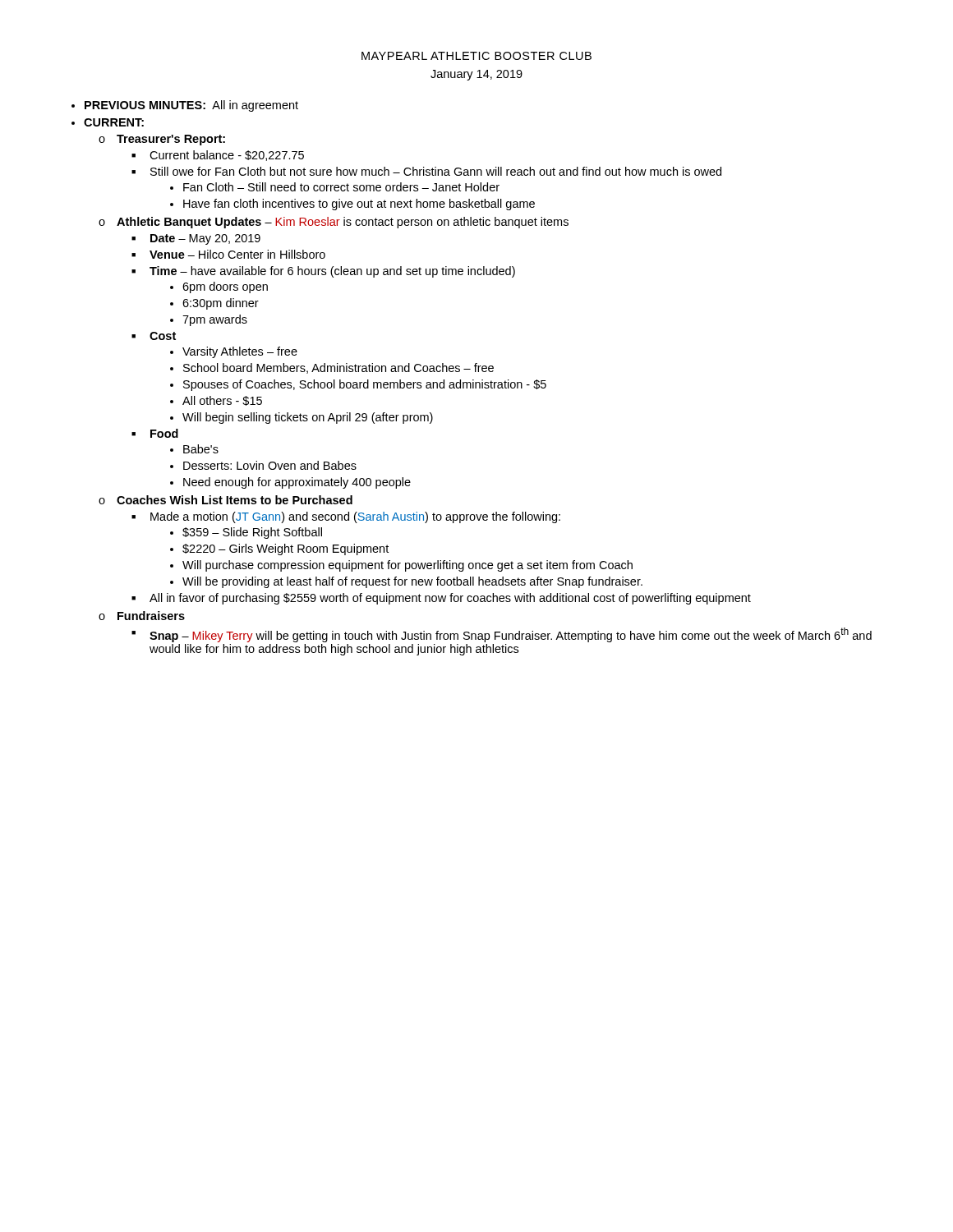The height and width of the screenshot is (1232, 953).
Task: Click on the list item with the text "6:30pm dinner"
Action: coord(220,303)
